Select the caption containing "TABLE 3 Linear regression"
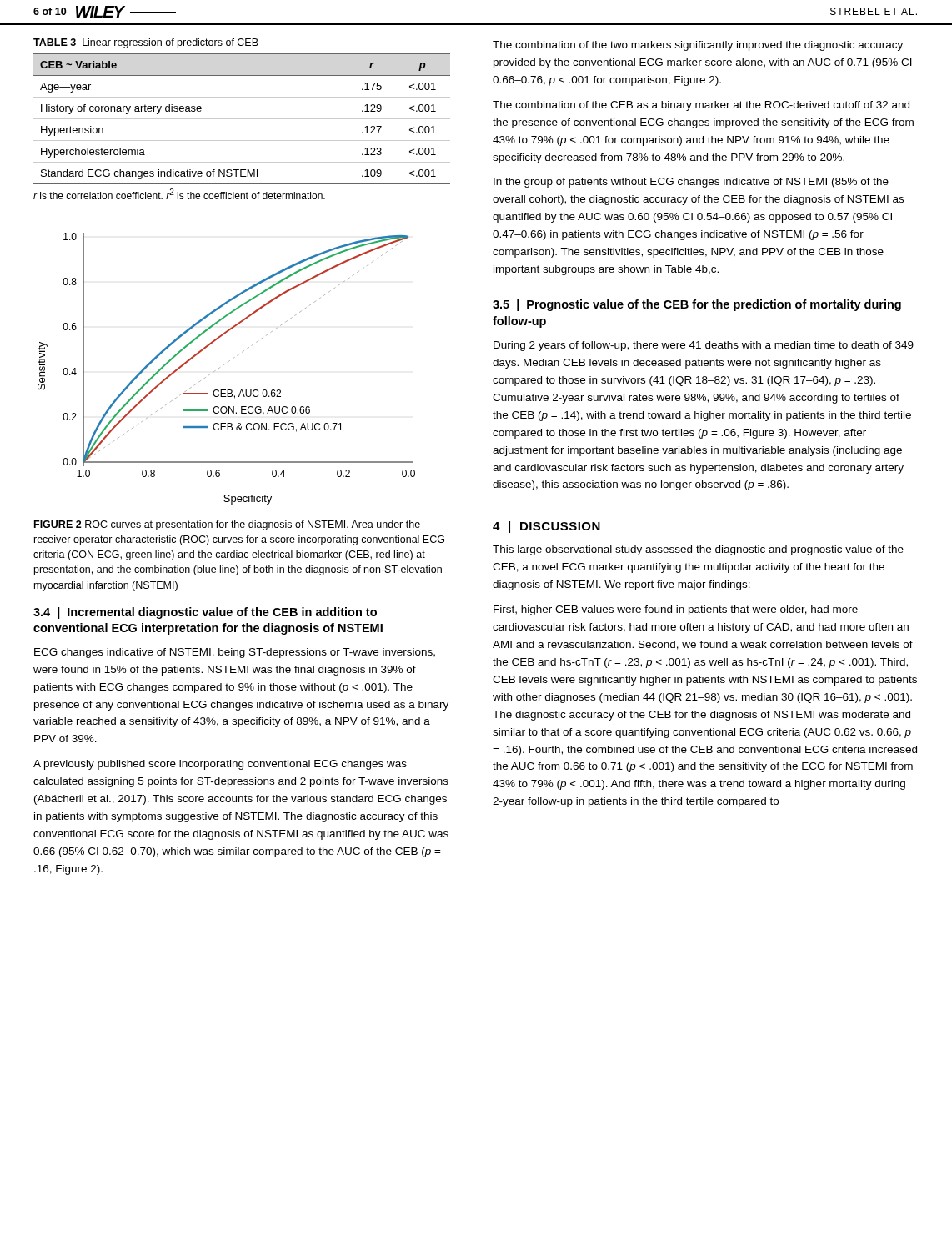The height and width of the screenshot is (1251, 952). click(x=146, y=43)
